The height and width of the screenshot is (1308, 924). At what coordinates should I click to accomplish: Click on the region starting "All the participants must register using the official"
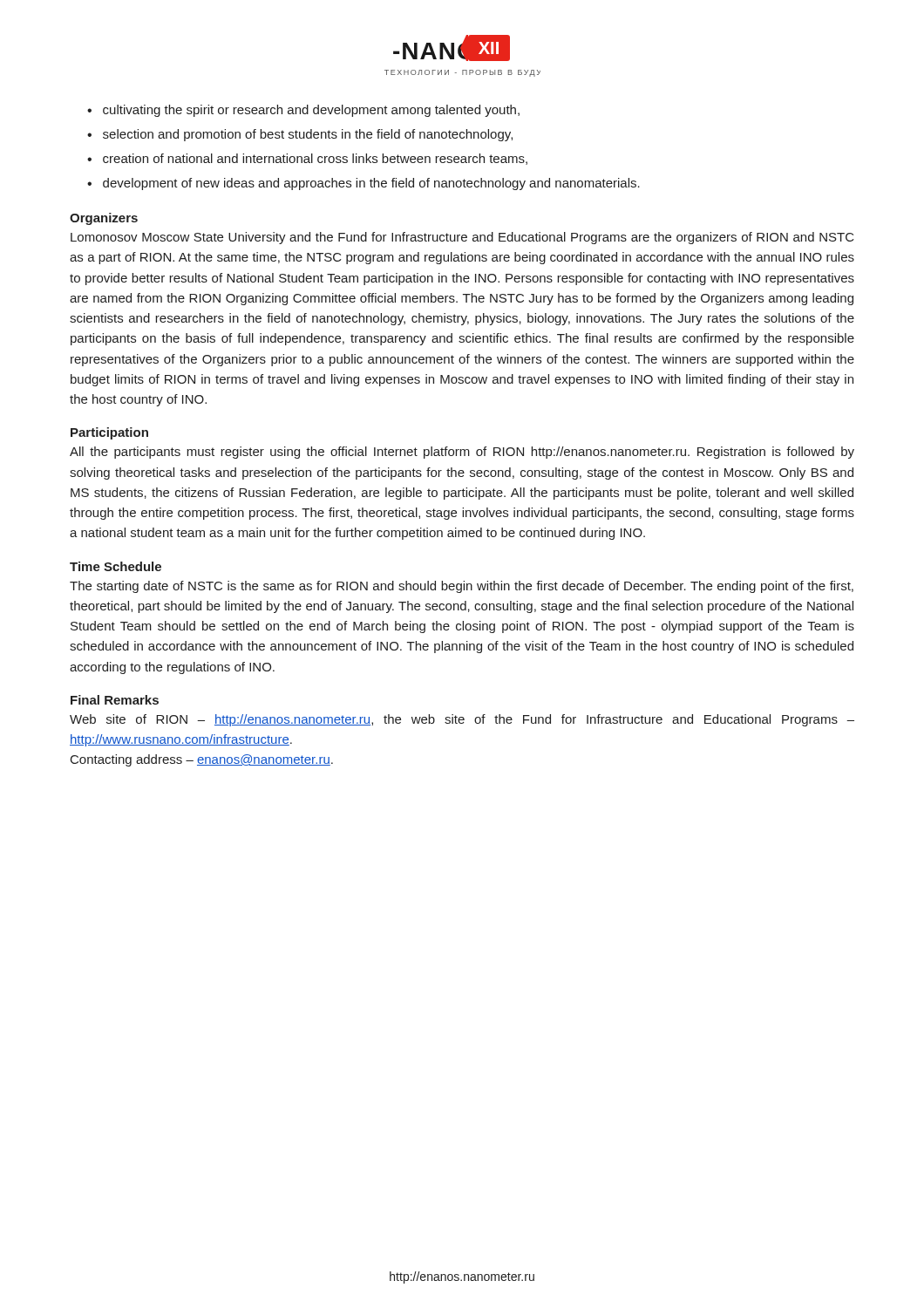click(462, 492)
